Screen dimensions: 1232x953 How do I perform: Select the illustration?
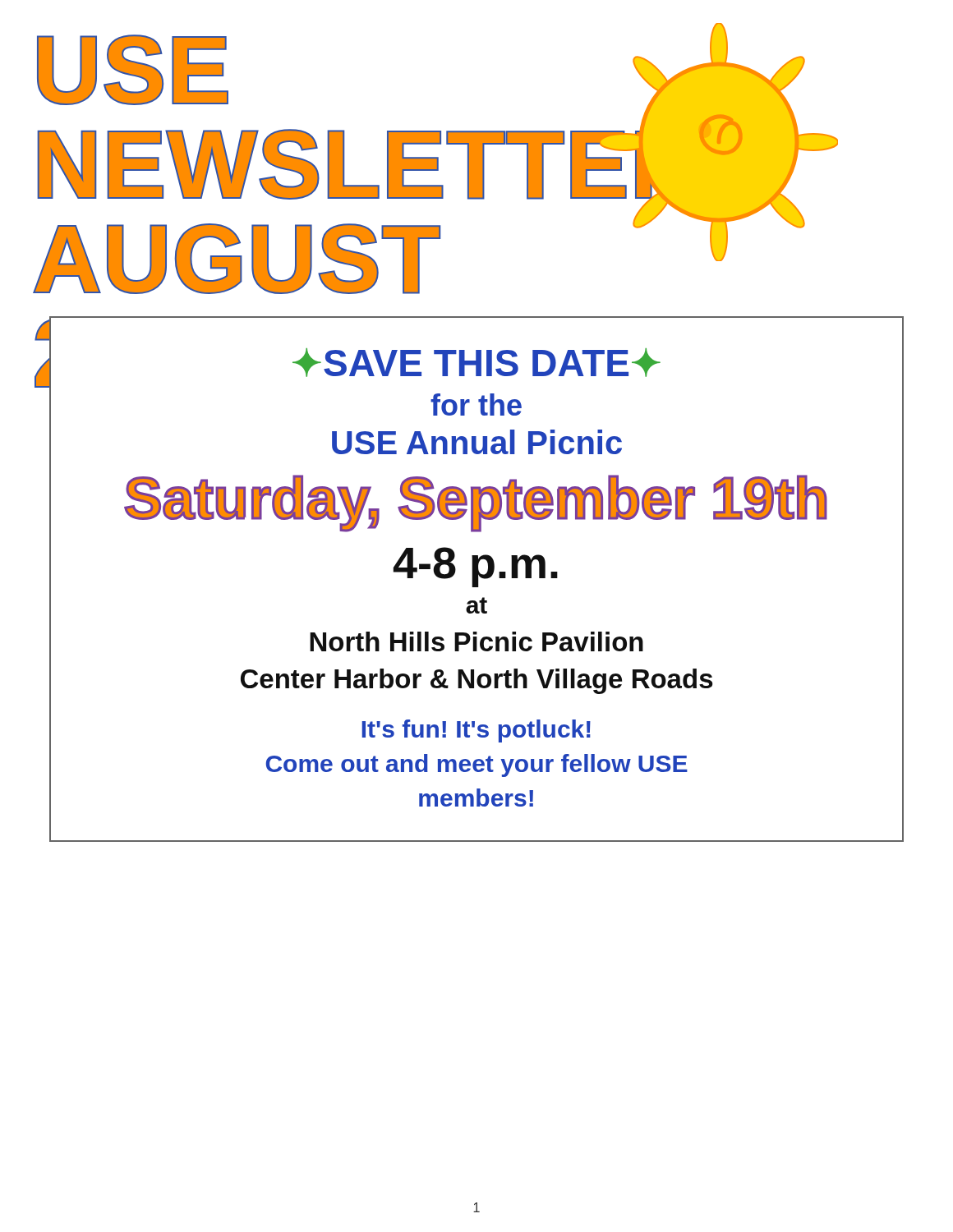719,142
